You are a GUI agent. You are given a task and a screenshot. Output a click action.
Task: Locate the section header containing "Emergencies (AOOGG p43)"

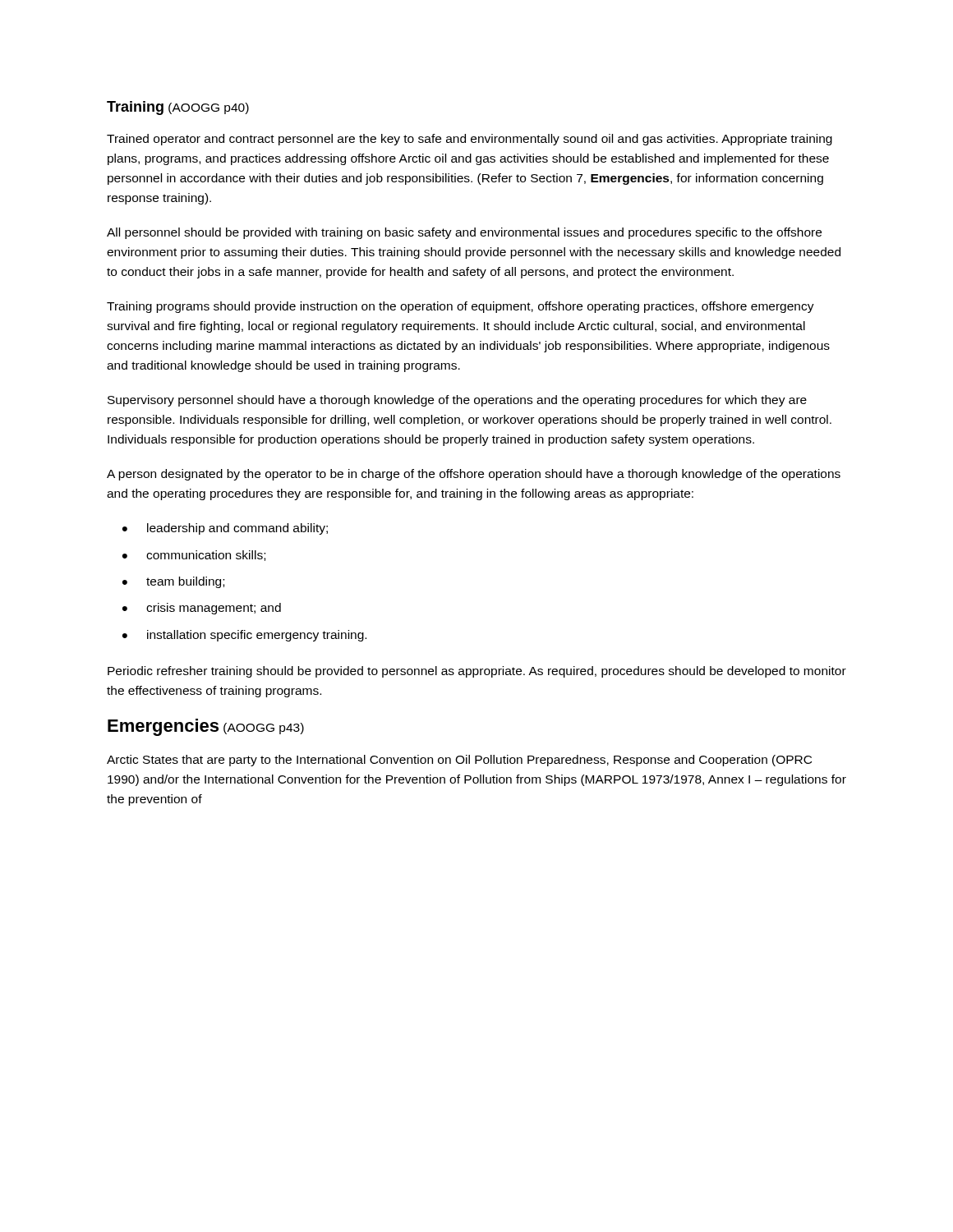[x=206, y=726]
